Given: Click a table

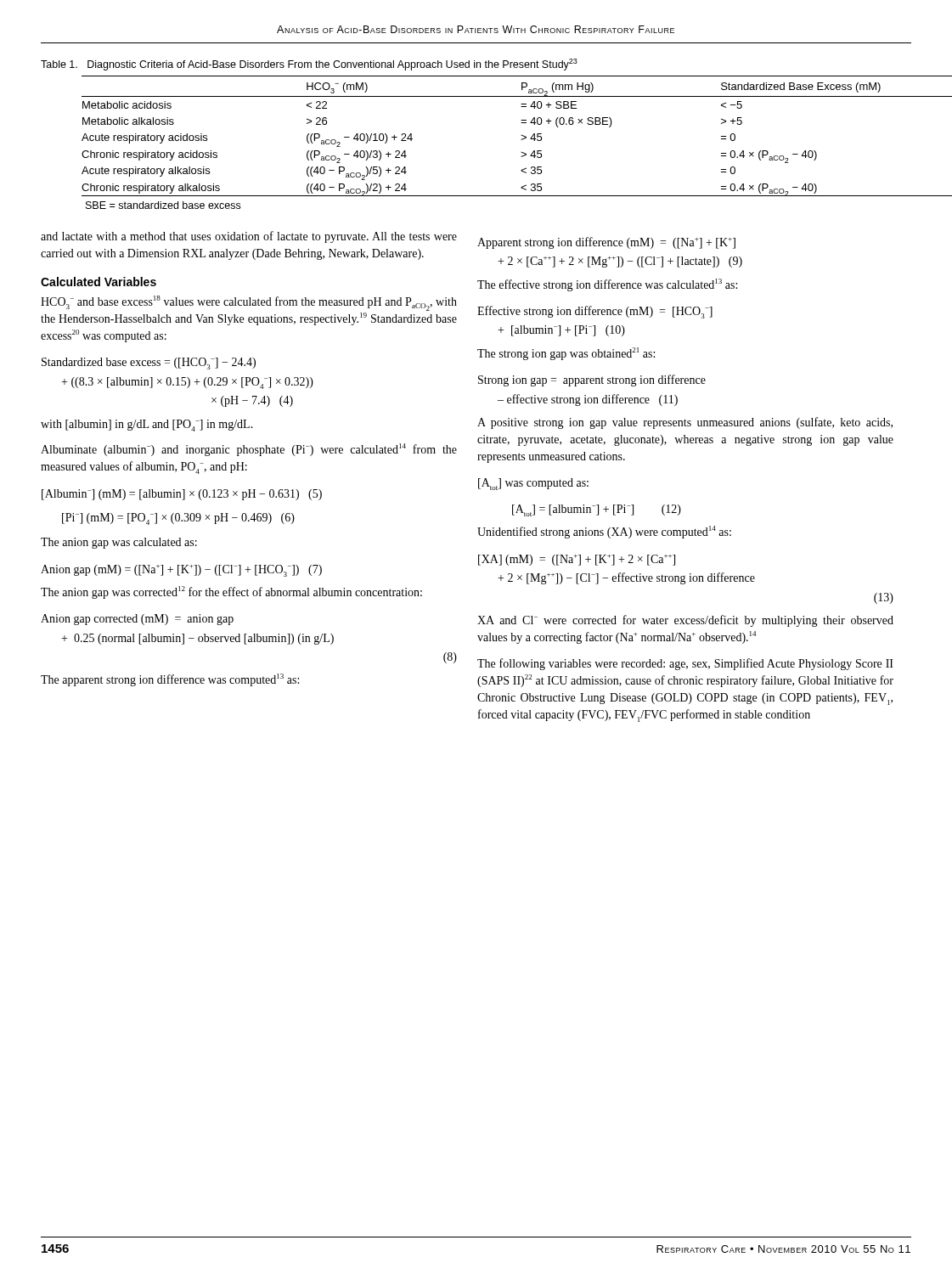Looking at the screenshot, I should click(x=476, y=145).
